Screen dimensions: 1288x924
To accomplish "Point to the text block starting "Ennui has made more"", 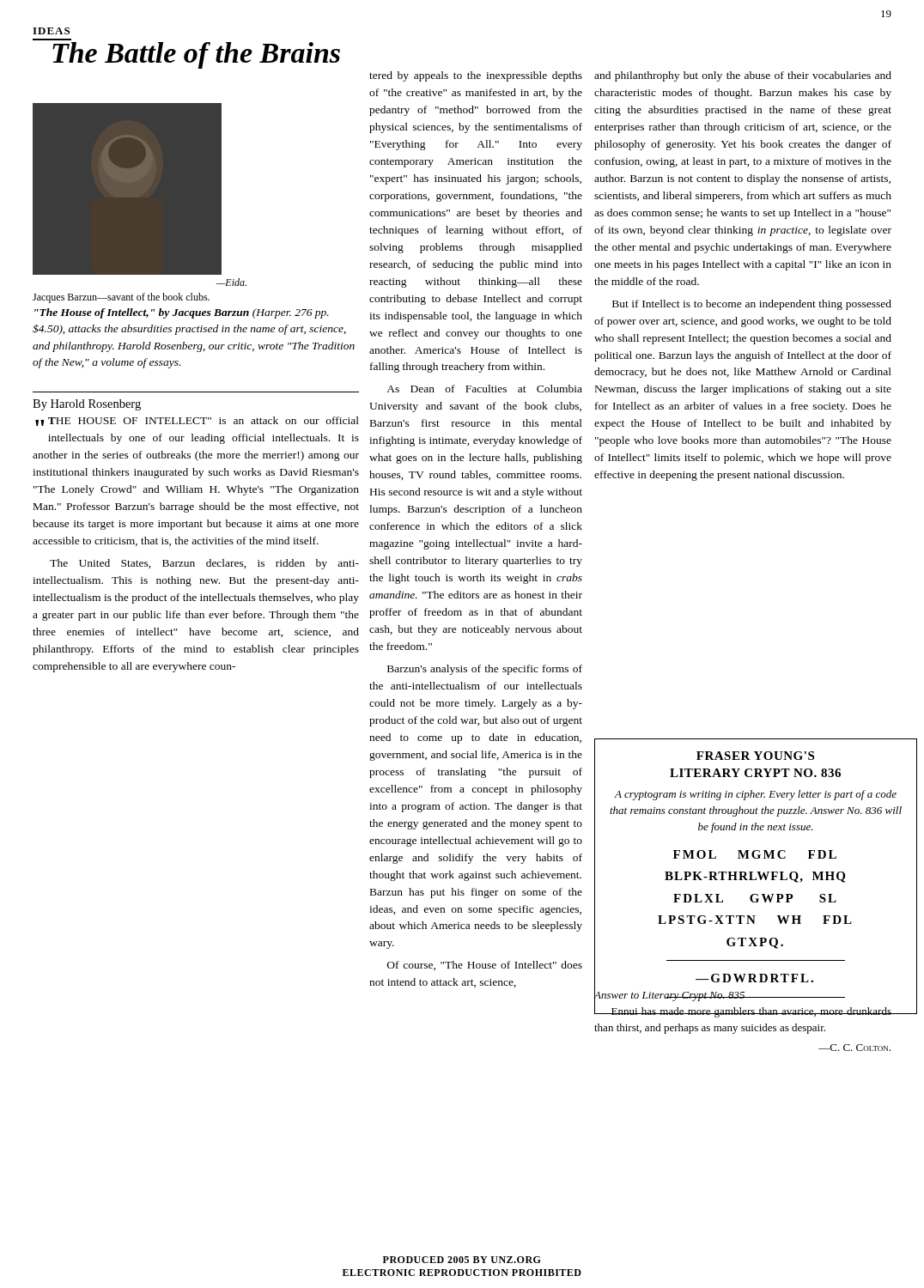I will click(x=743, y=1019).
